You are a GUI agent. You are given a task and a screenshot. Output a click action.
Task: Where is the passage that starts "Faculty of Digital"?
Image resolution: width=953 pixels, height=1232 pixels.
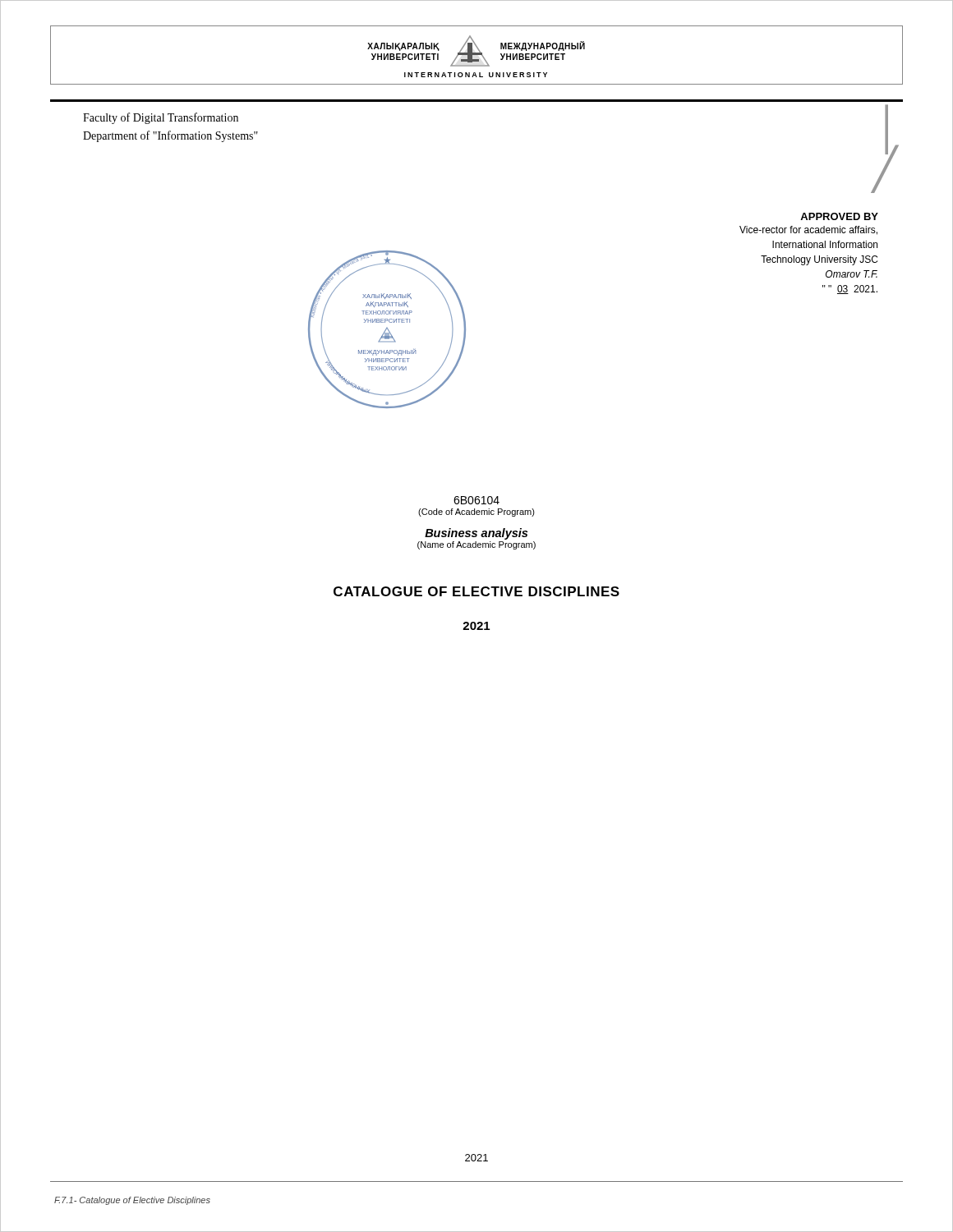tap(171, 127)
